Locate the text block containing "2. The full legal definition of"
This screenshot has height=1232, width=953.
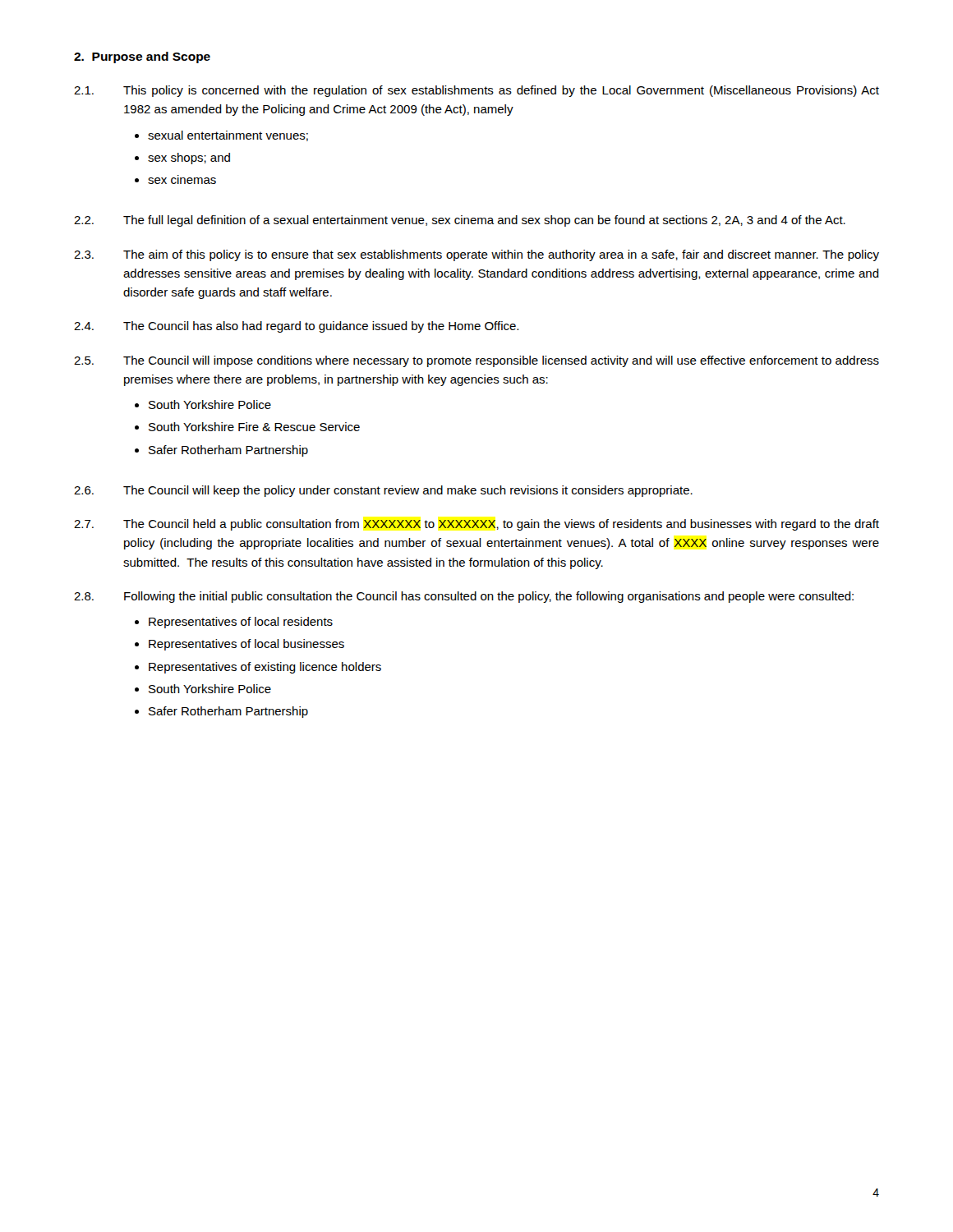point(476,220)
